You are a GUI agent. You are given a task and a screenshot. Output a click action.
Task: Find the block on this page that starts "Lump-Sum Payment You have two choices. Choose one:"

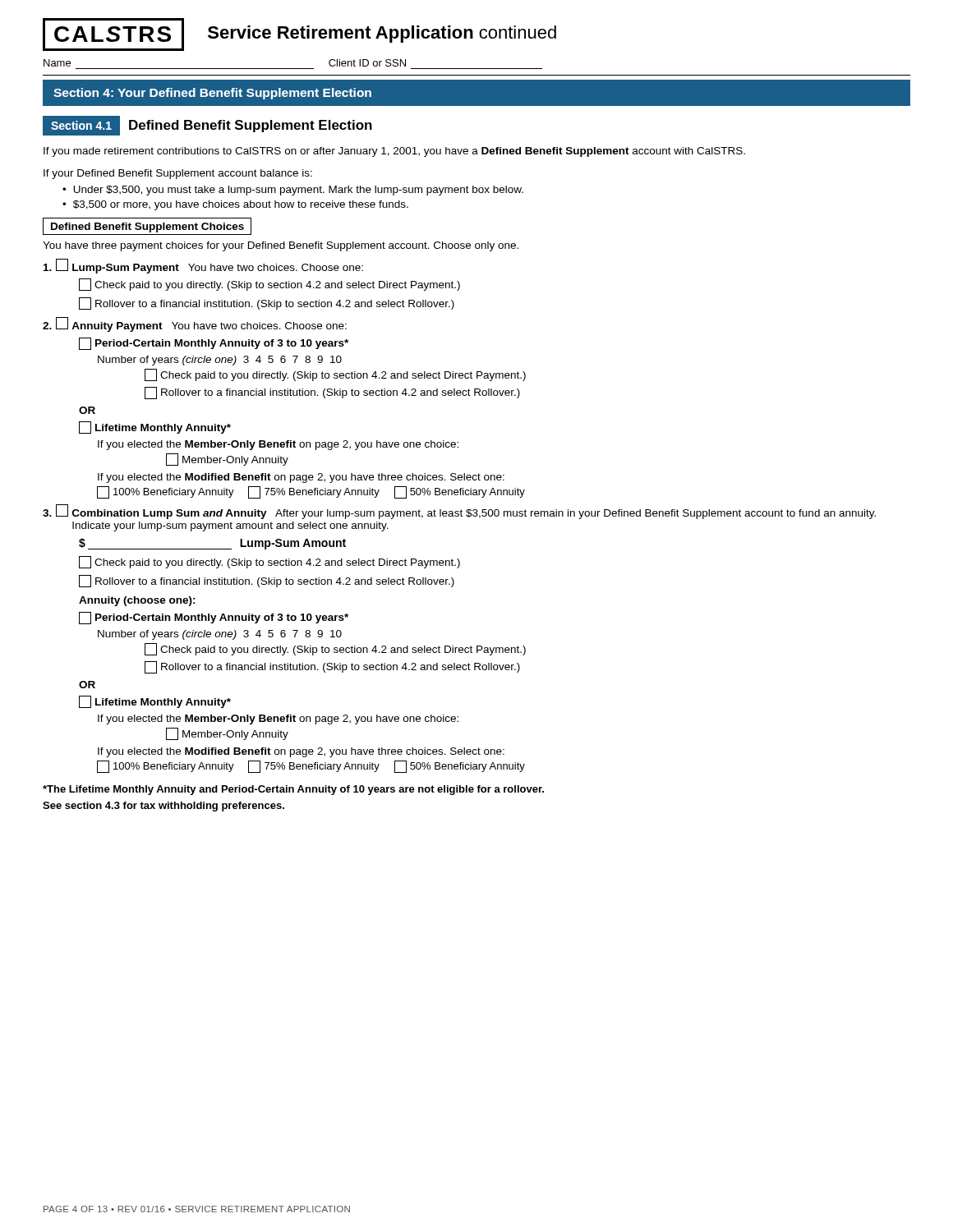point(203,266)
